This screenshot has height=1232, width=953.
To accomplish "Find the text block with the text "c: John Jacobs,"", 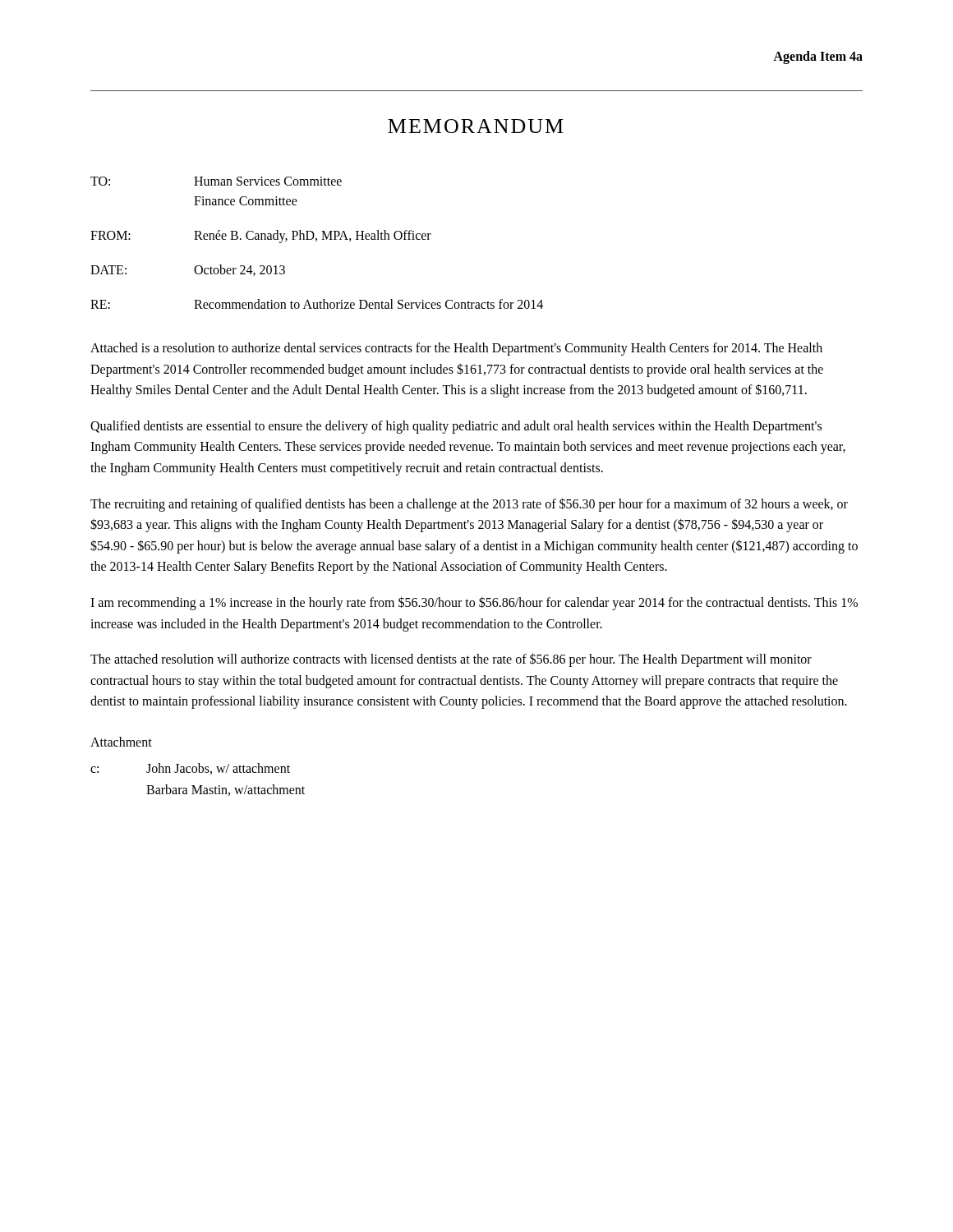I will [x=190, y=769].
